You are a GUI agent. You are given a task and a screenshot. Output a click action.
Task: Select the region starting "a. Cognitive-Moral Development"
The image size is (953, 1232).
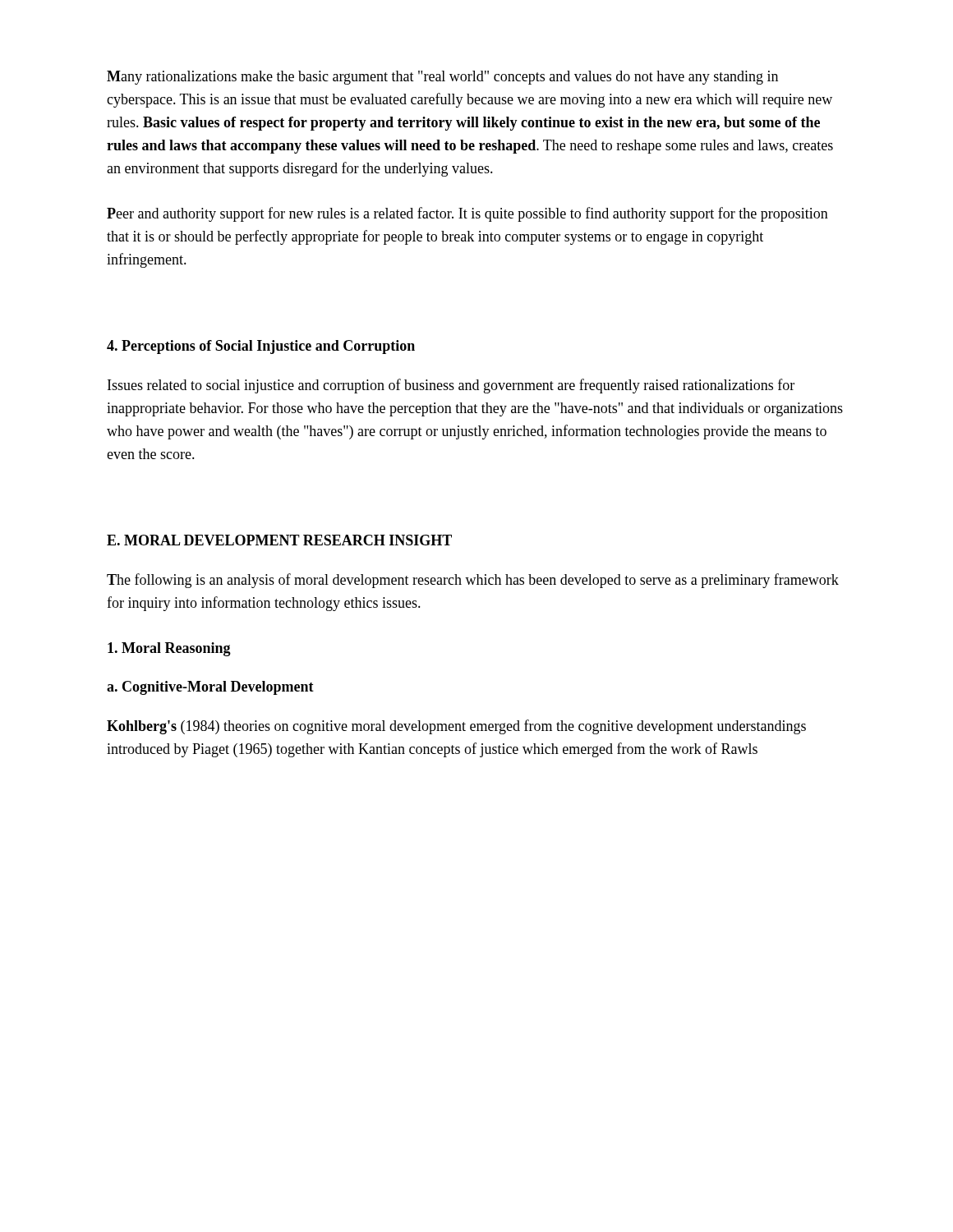210,687
